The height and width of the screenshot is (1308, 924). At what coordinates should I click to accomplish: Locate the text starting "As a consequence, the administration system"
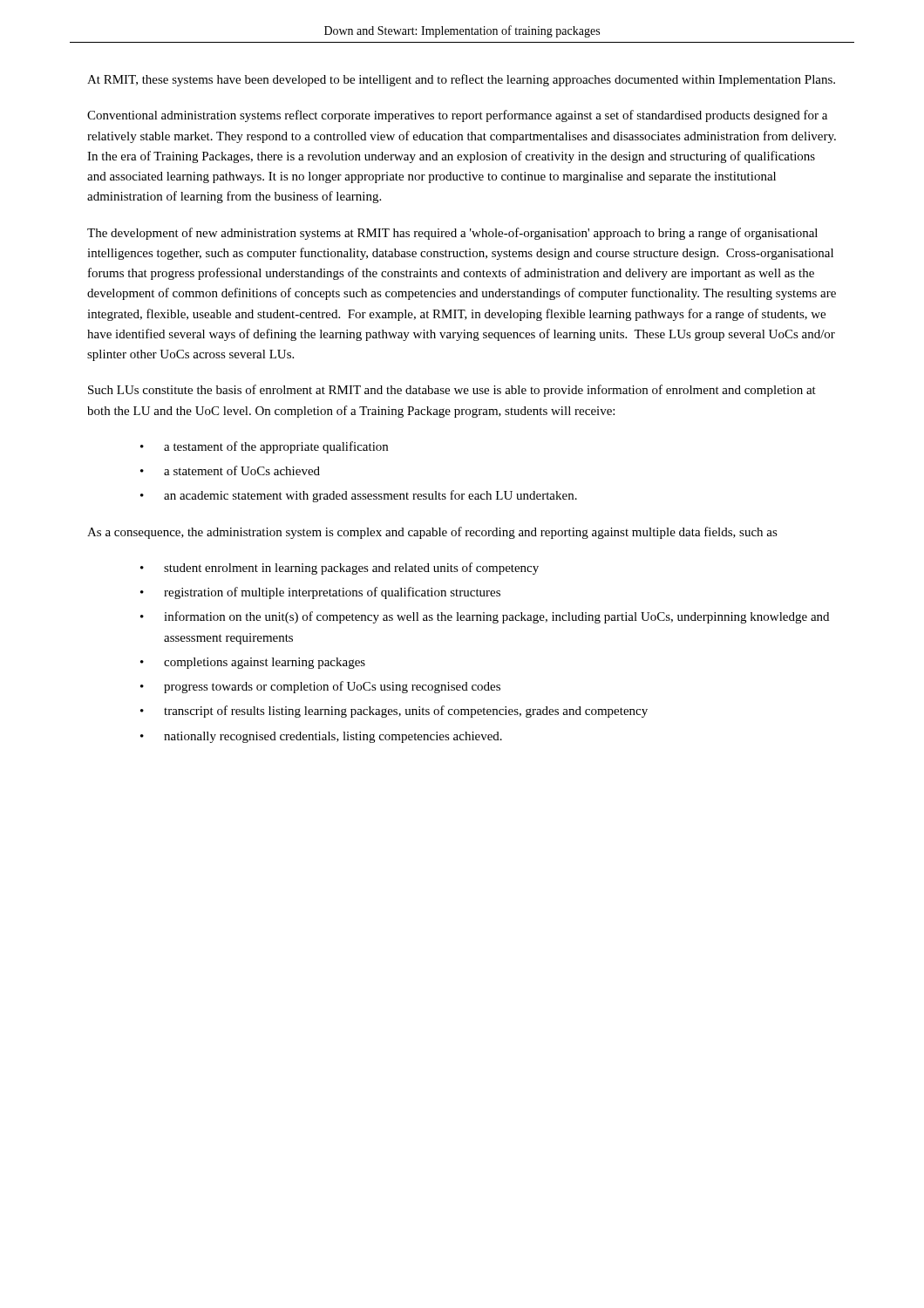click(432, 532)
